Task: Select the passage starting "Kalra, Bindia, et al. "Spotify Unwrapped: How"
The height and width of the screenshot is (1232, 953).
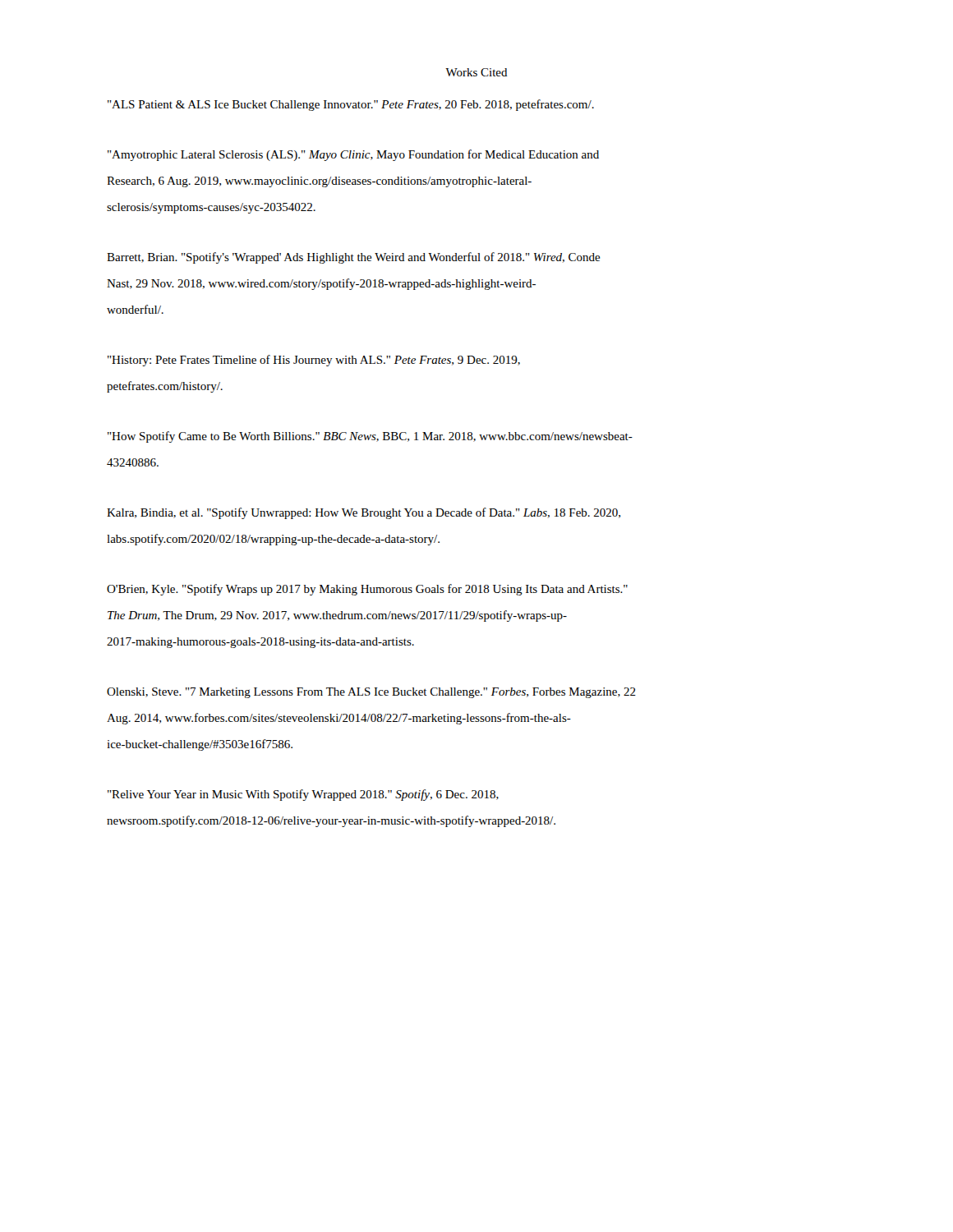Action: (x=476, y=526)
